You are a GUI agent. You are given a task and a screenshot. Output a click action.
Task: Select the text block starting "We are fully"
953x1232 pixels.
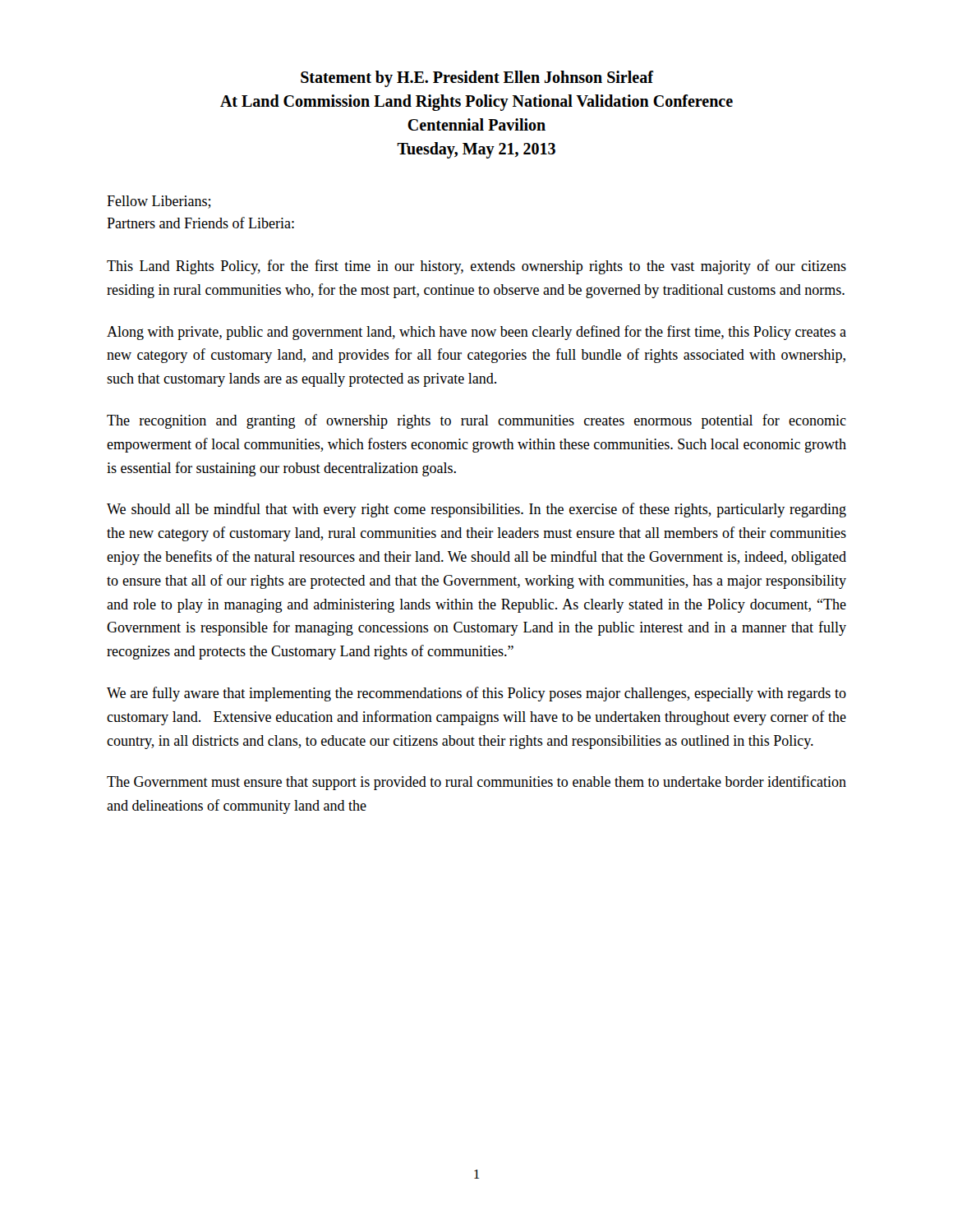476,717
